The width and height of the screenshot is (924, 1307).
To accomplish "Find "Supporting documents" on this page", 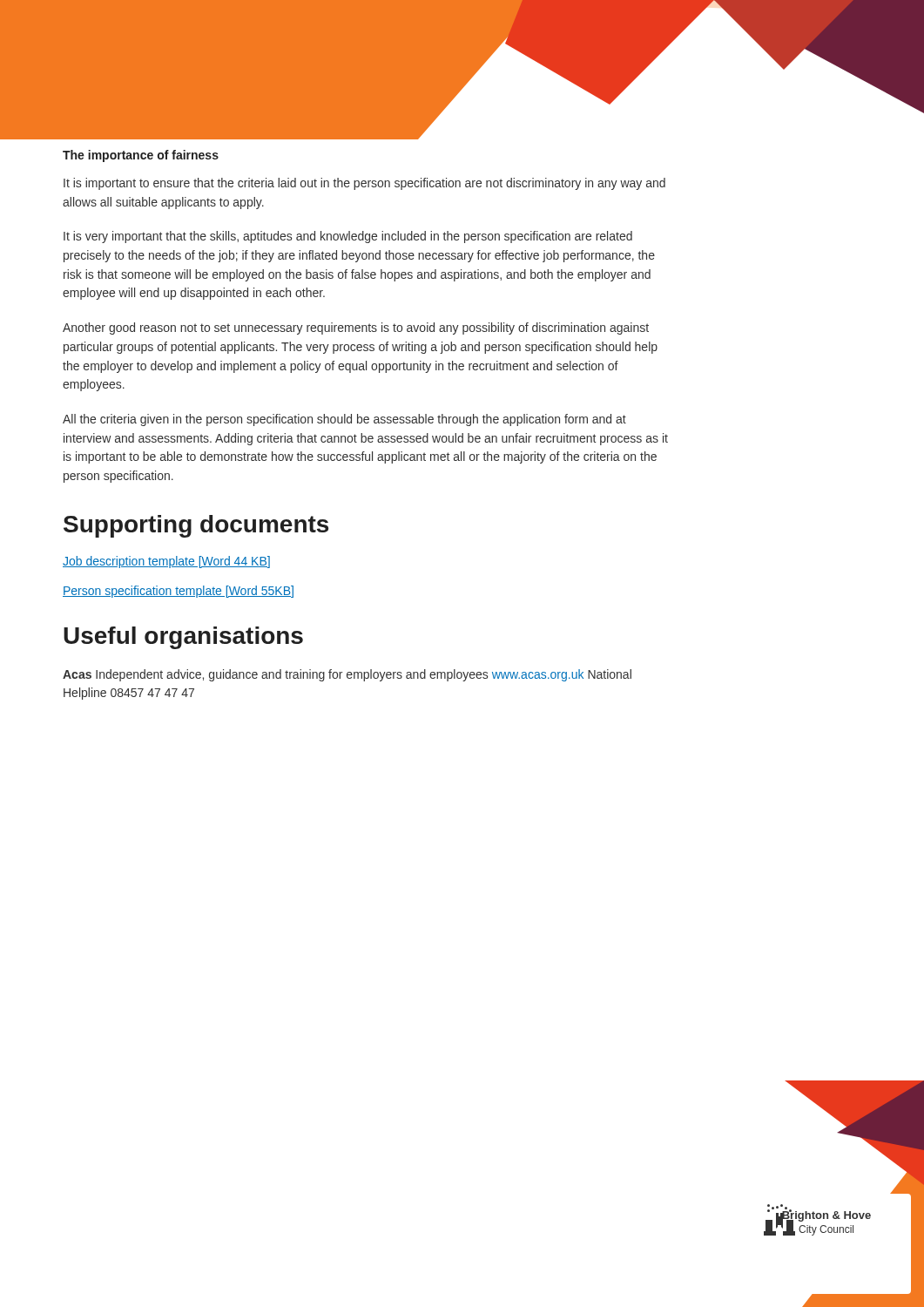I will point(196,524).
